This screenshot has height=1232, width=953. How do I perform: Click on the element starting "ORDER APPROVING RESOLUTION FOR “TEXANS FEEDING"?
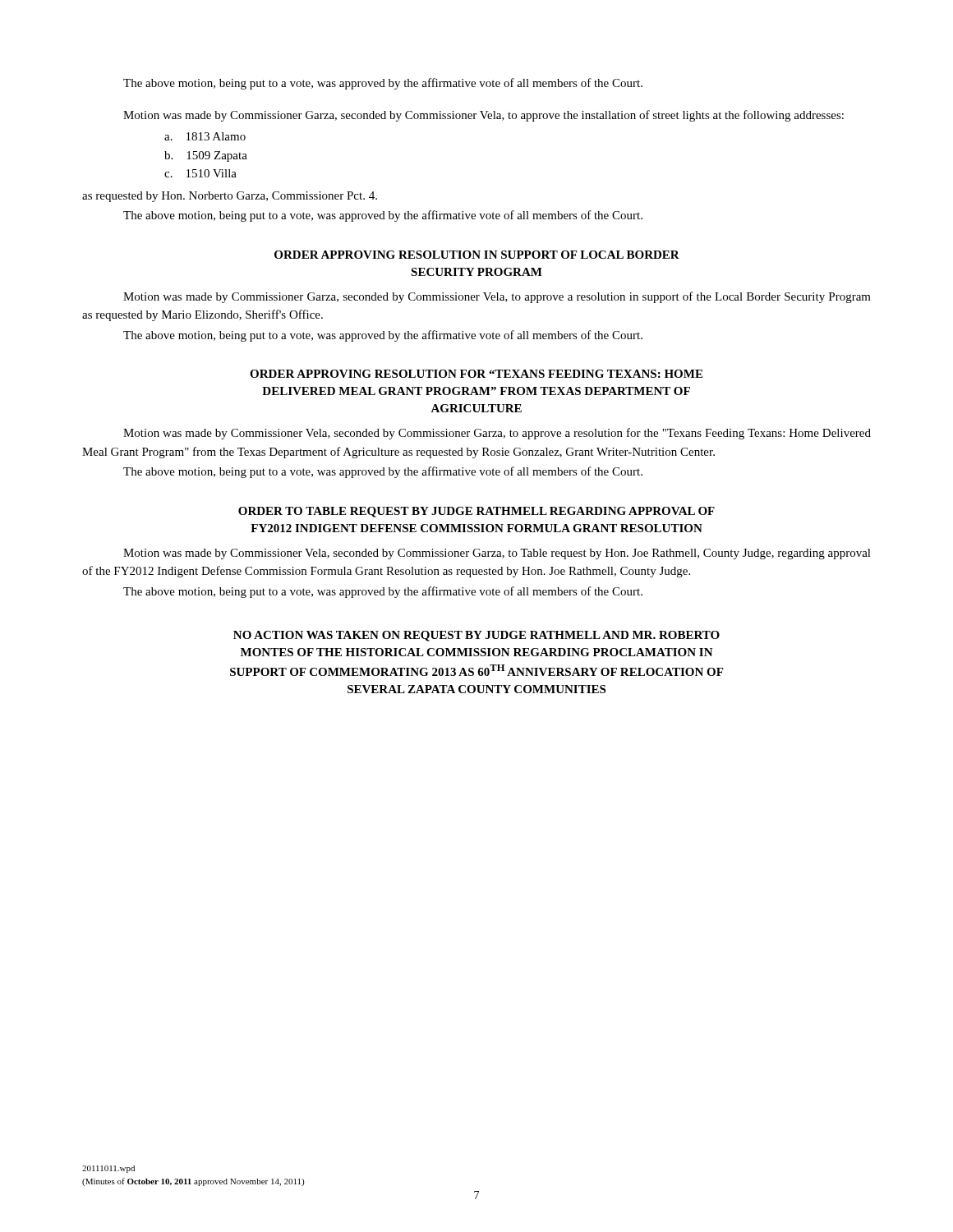[x=476, y=391]
